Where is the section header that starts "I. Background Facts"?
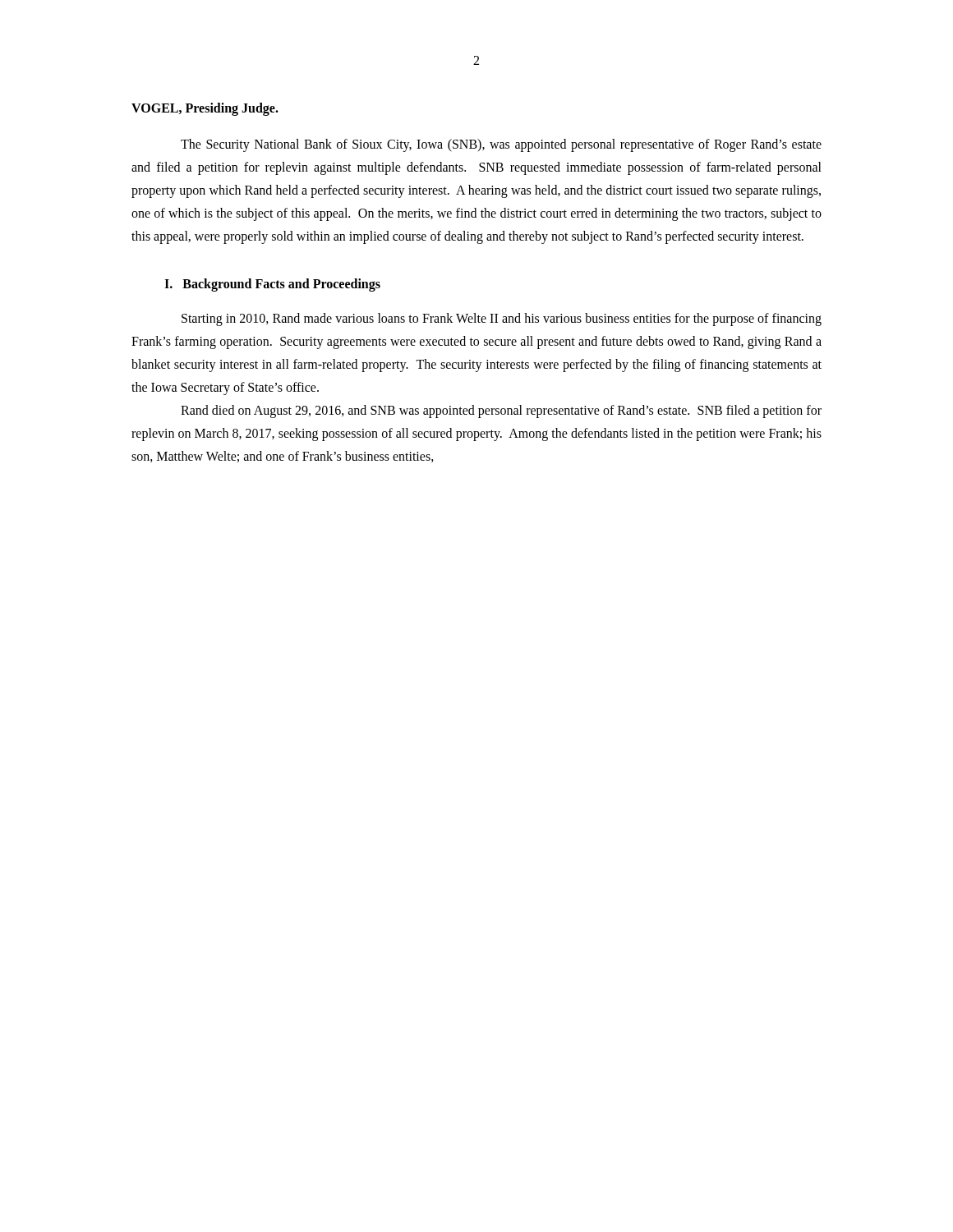Screen dimensions: 1232x953 [272, 284]
